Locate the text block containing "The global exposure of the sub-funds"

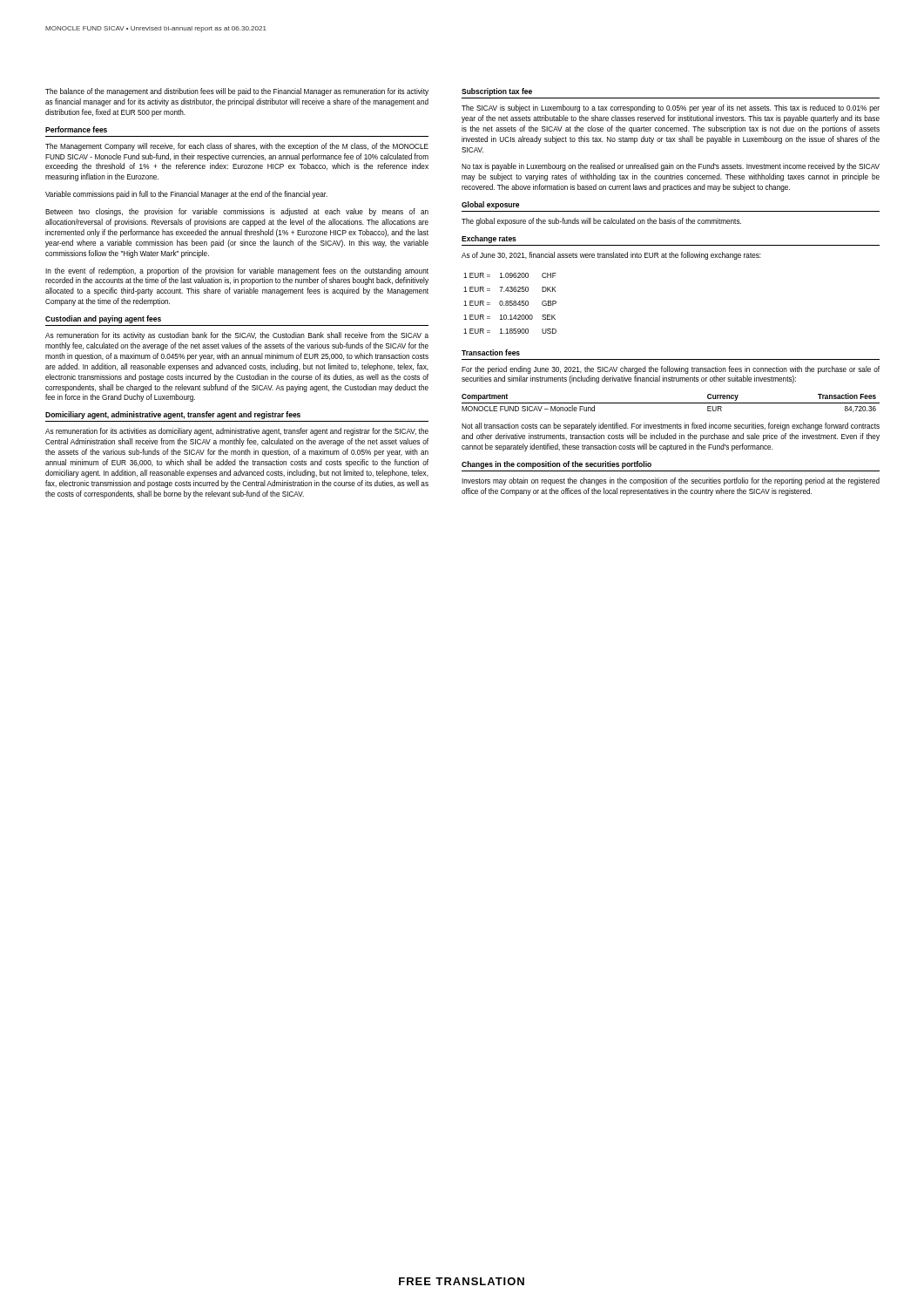602,222
